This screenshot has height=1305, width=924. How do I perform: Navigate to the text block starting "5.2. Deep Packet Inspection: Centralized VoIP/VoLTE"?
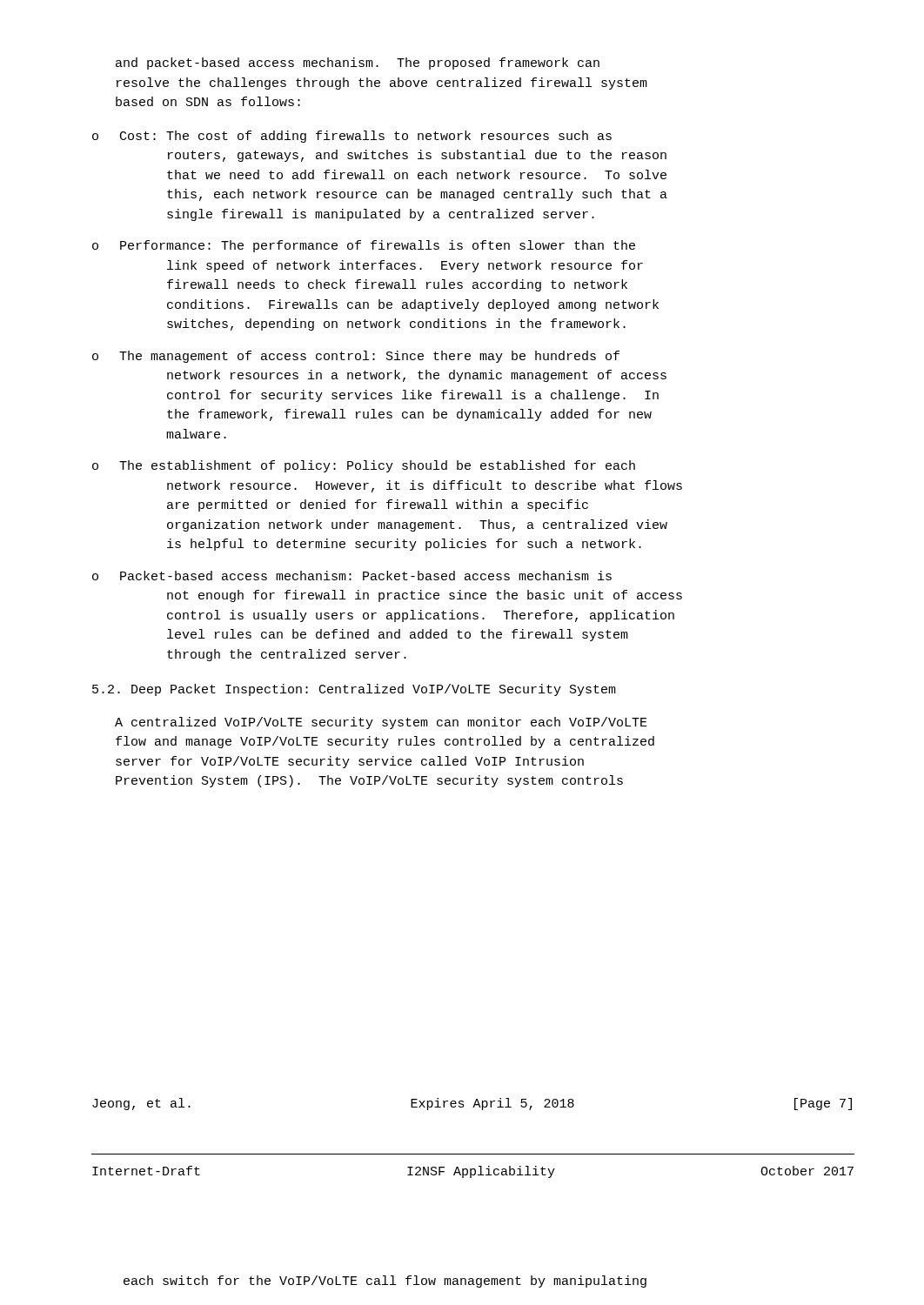pyautogui.click(x=354, y=690)
